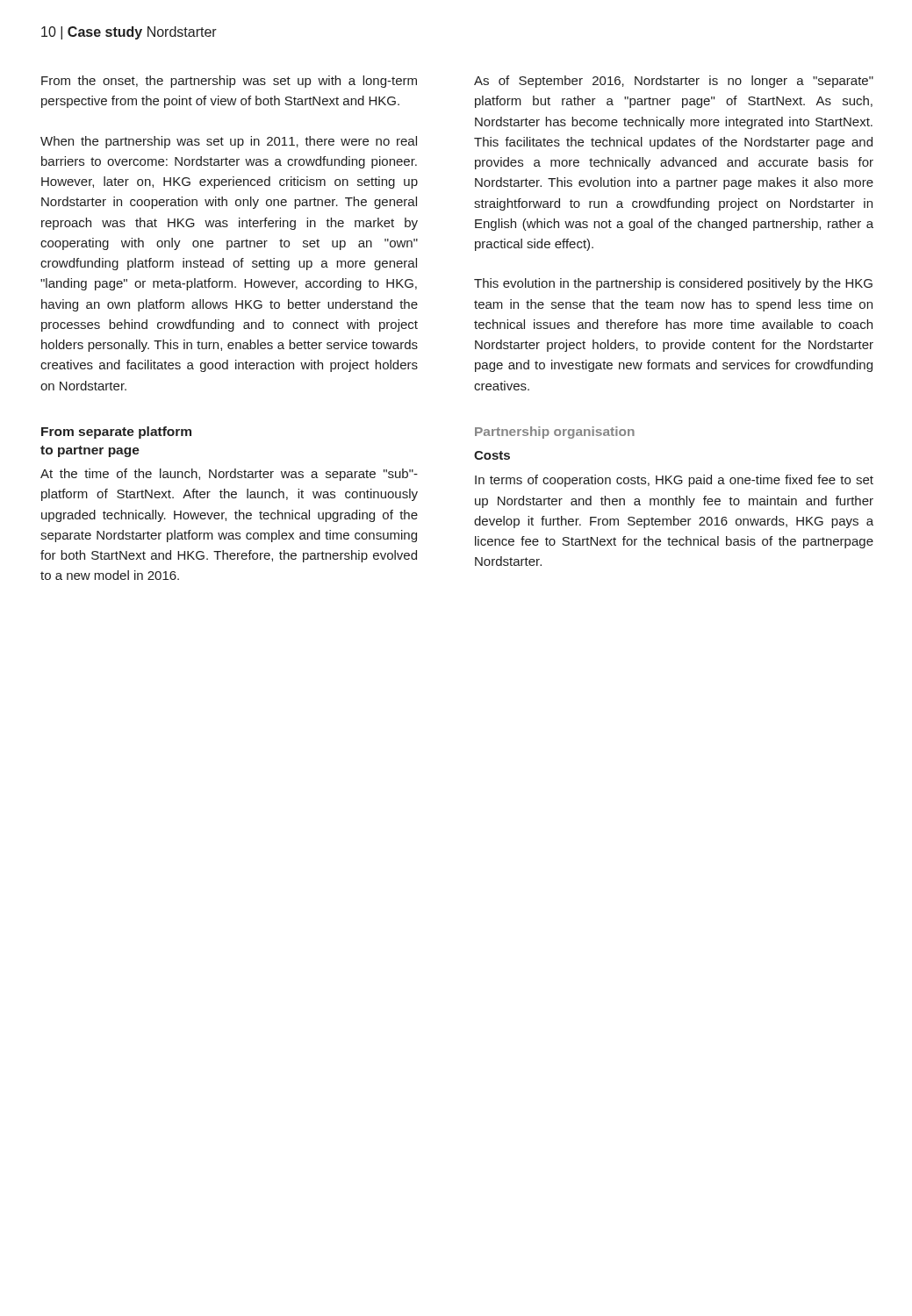Where is the passage that starts "This evolution in the partnership is considered positively"?
Image resolution: width=912 pixels, height=1316 pixels.
tap(674, 334)
